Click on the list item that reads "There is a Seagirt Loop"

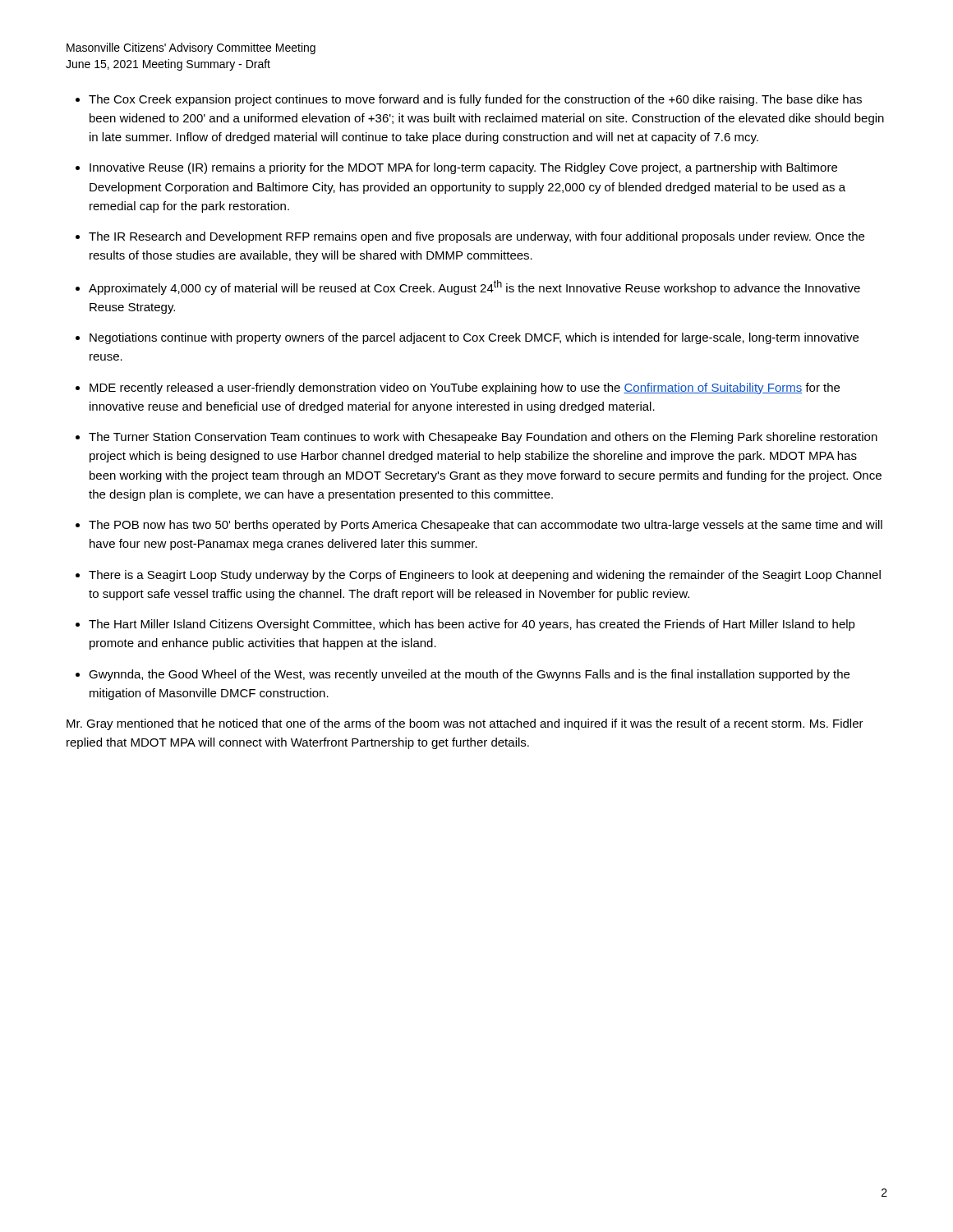485,584
